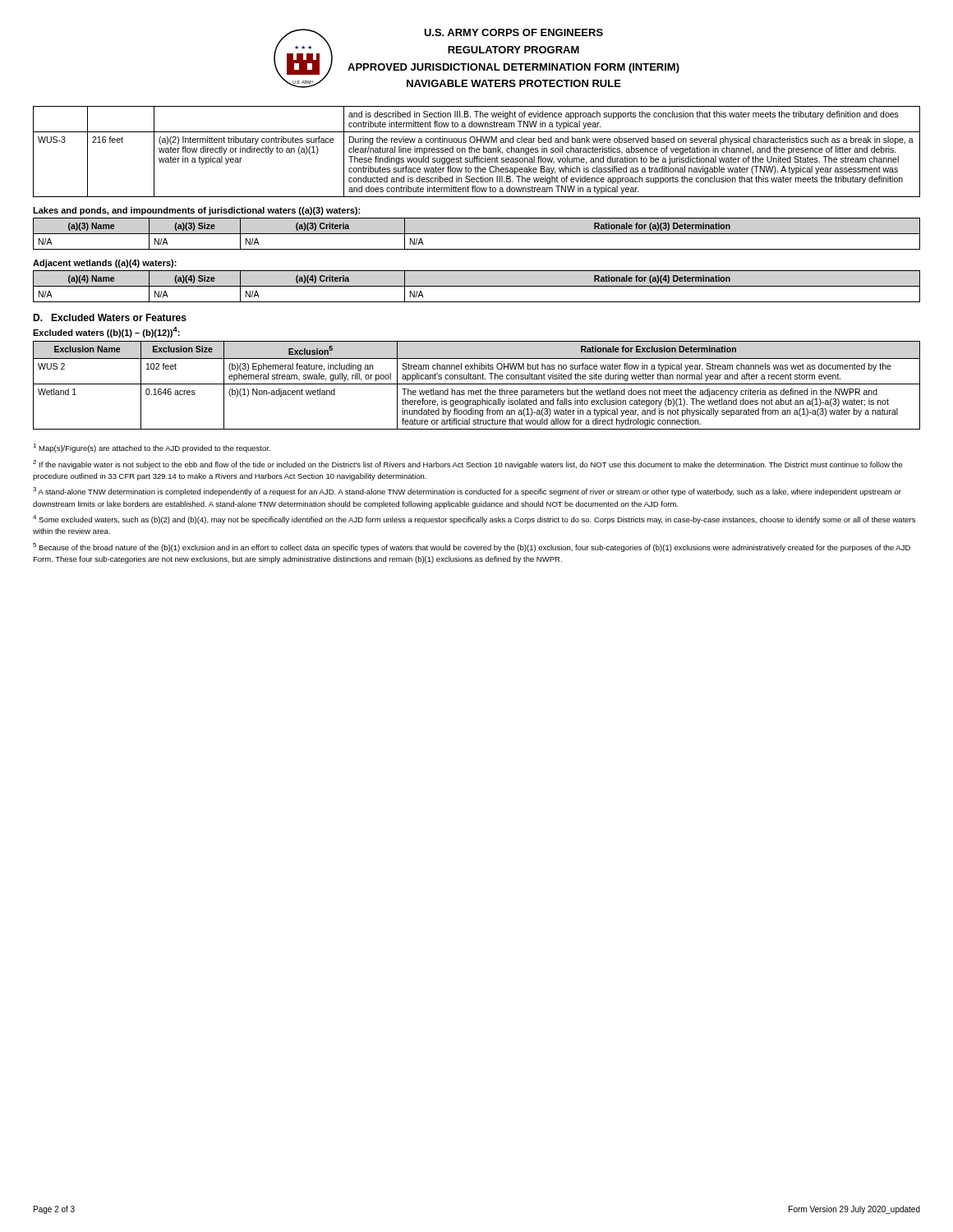This screenshot has width=953, height=1232.
Task: Find the footnote with the text "2 If the"
Action: coord(468,469)
